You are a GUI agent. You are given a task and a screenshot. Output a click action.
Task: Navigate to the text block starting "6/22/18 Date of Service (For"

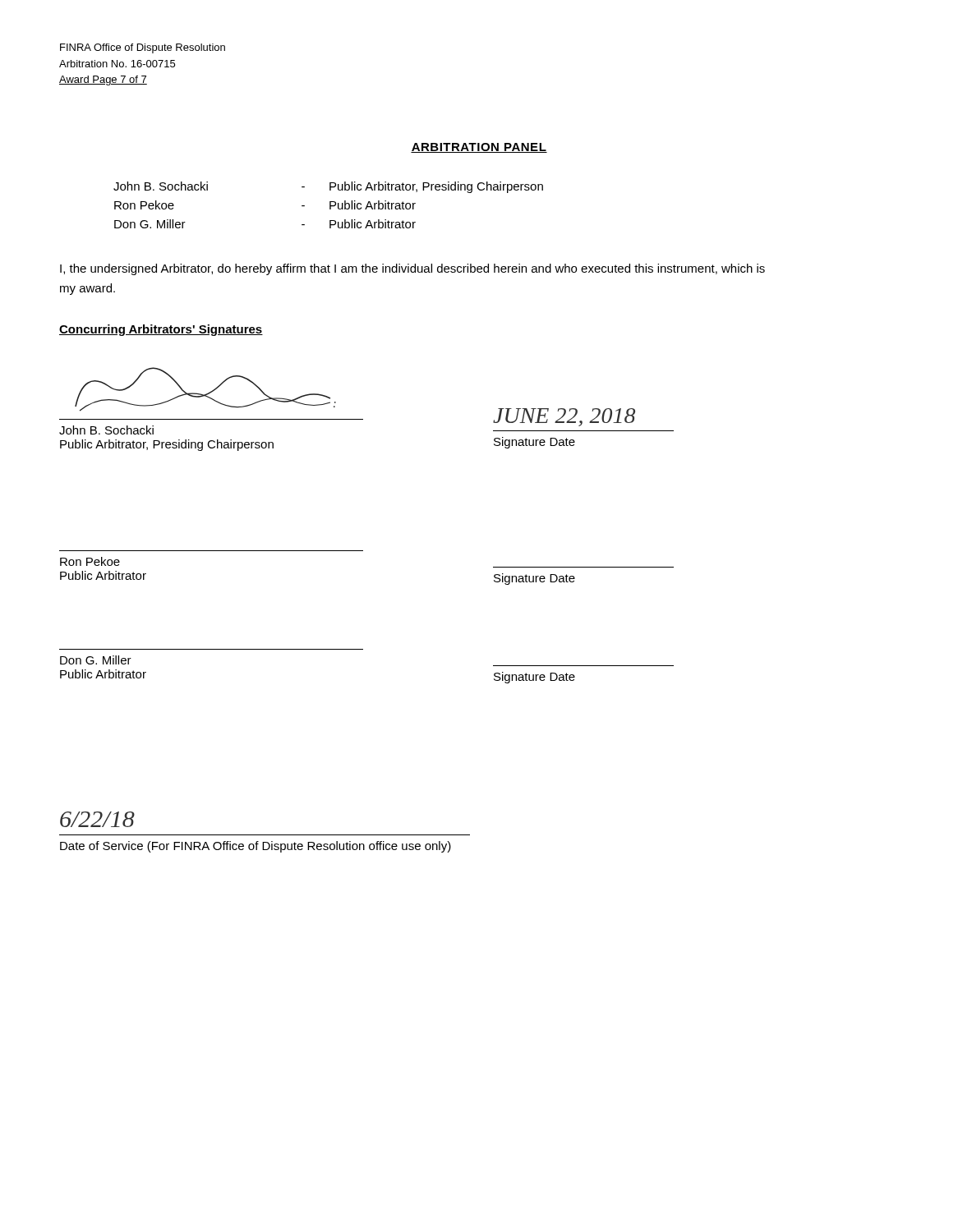coord(265,829)
